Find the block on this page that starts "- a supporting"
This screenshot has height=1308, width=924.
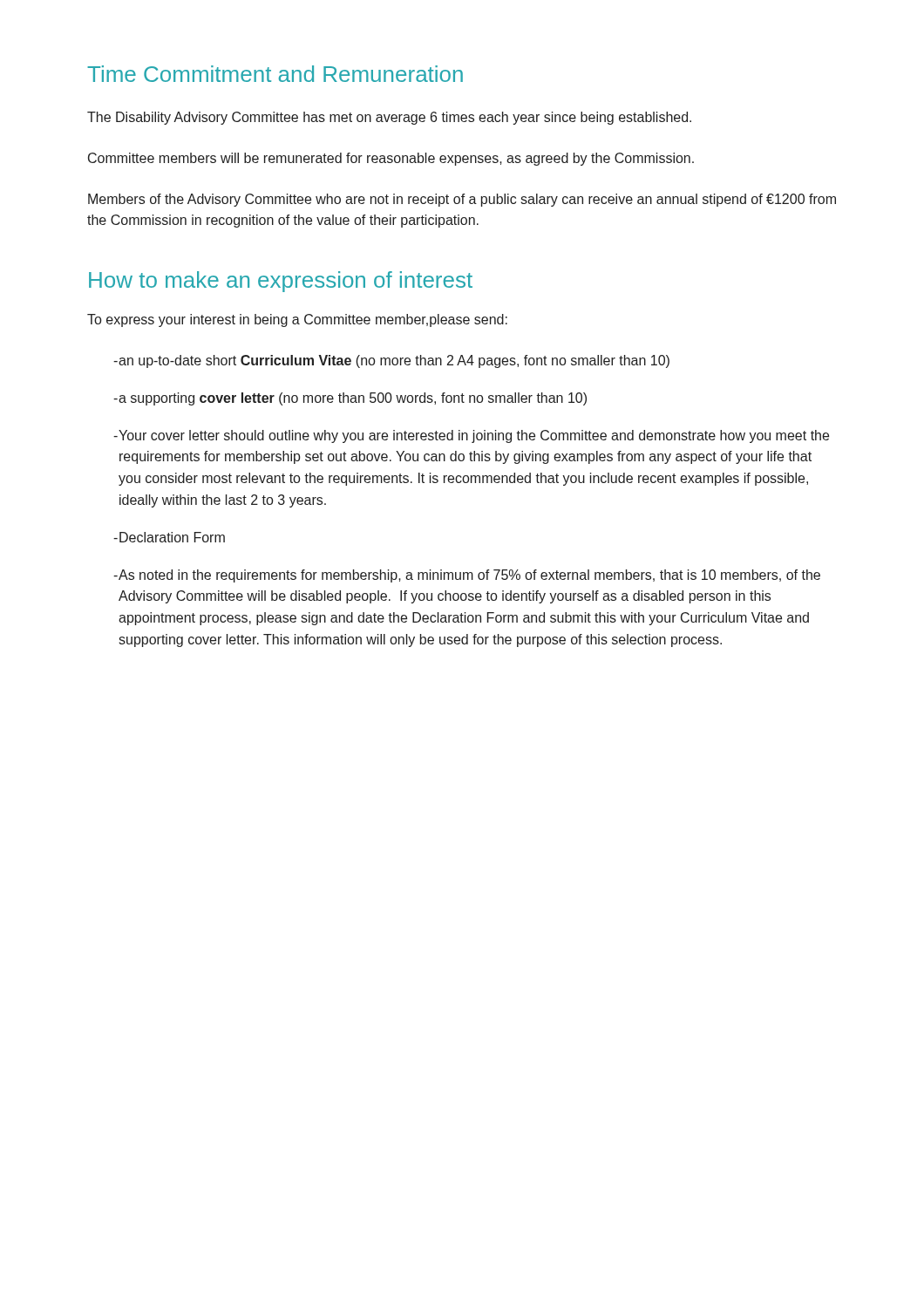[x=462, y=399]
